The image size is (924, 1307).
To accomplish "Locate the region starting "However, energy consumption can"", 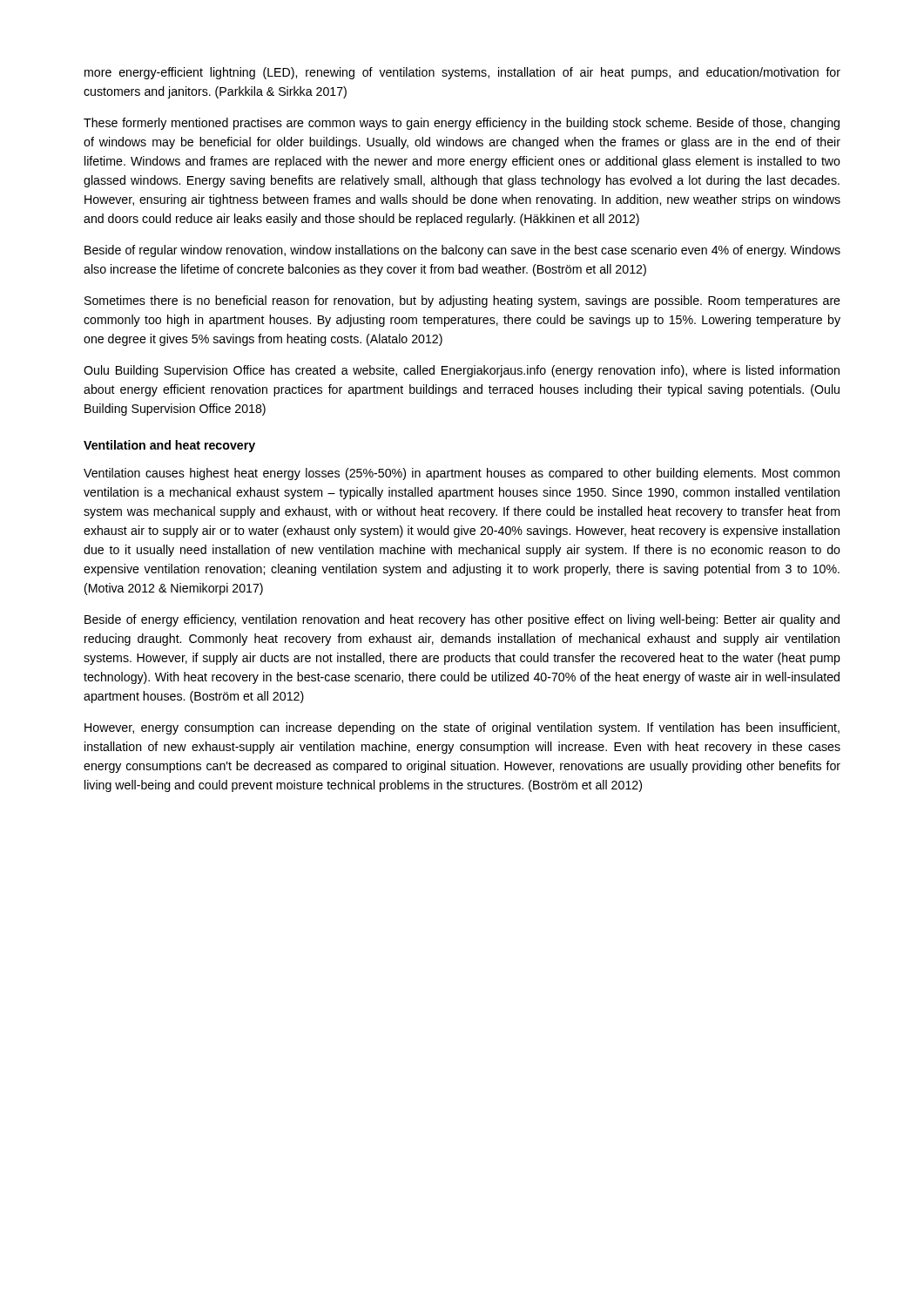I will click(x=462, y=756).
